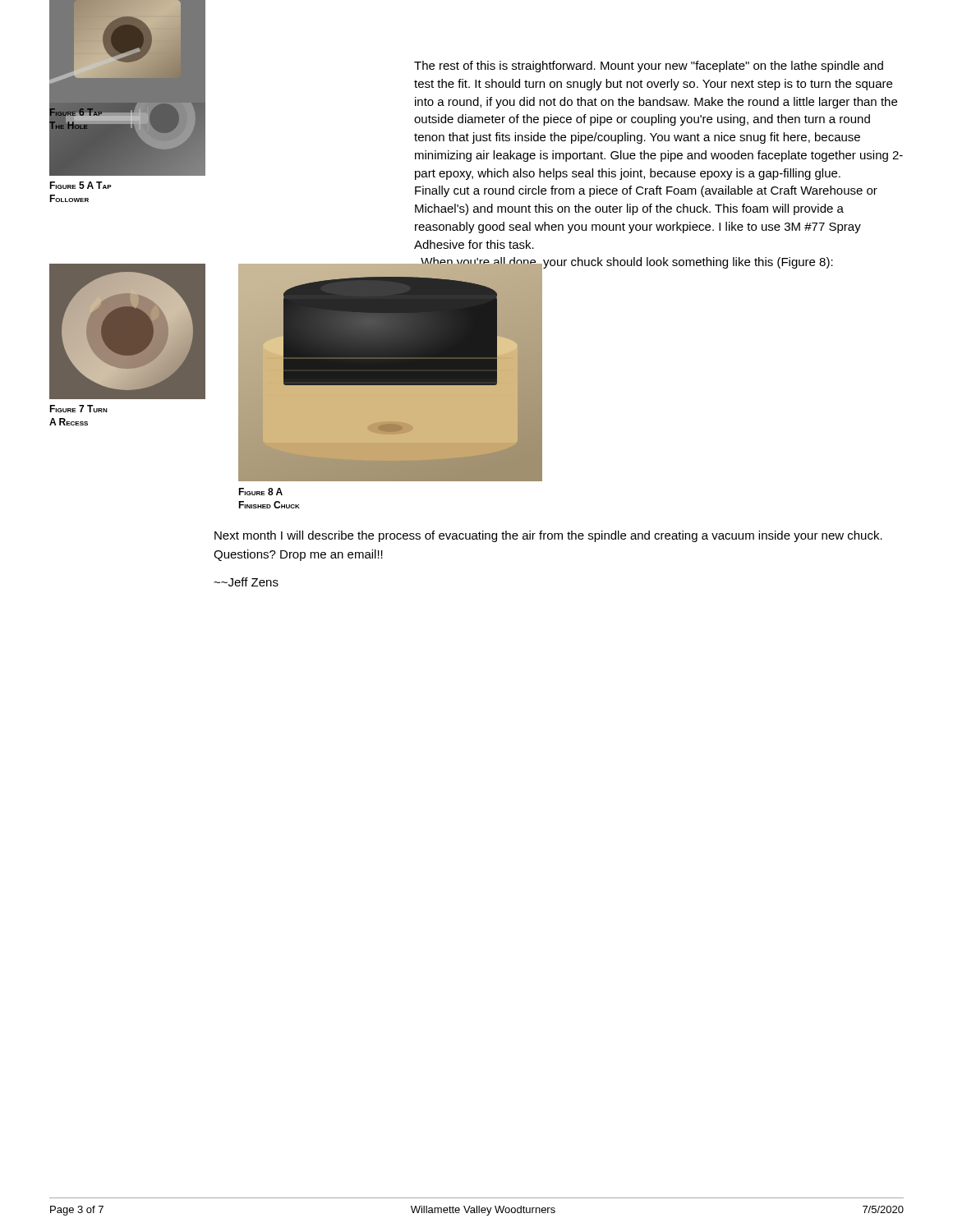Navigate to the text block starting "Figure 7 TurnA Recess"
953x1232 pixels.
(x=78, y=416)
